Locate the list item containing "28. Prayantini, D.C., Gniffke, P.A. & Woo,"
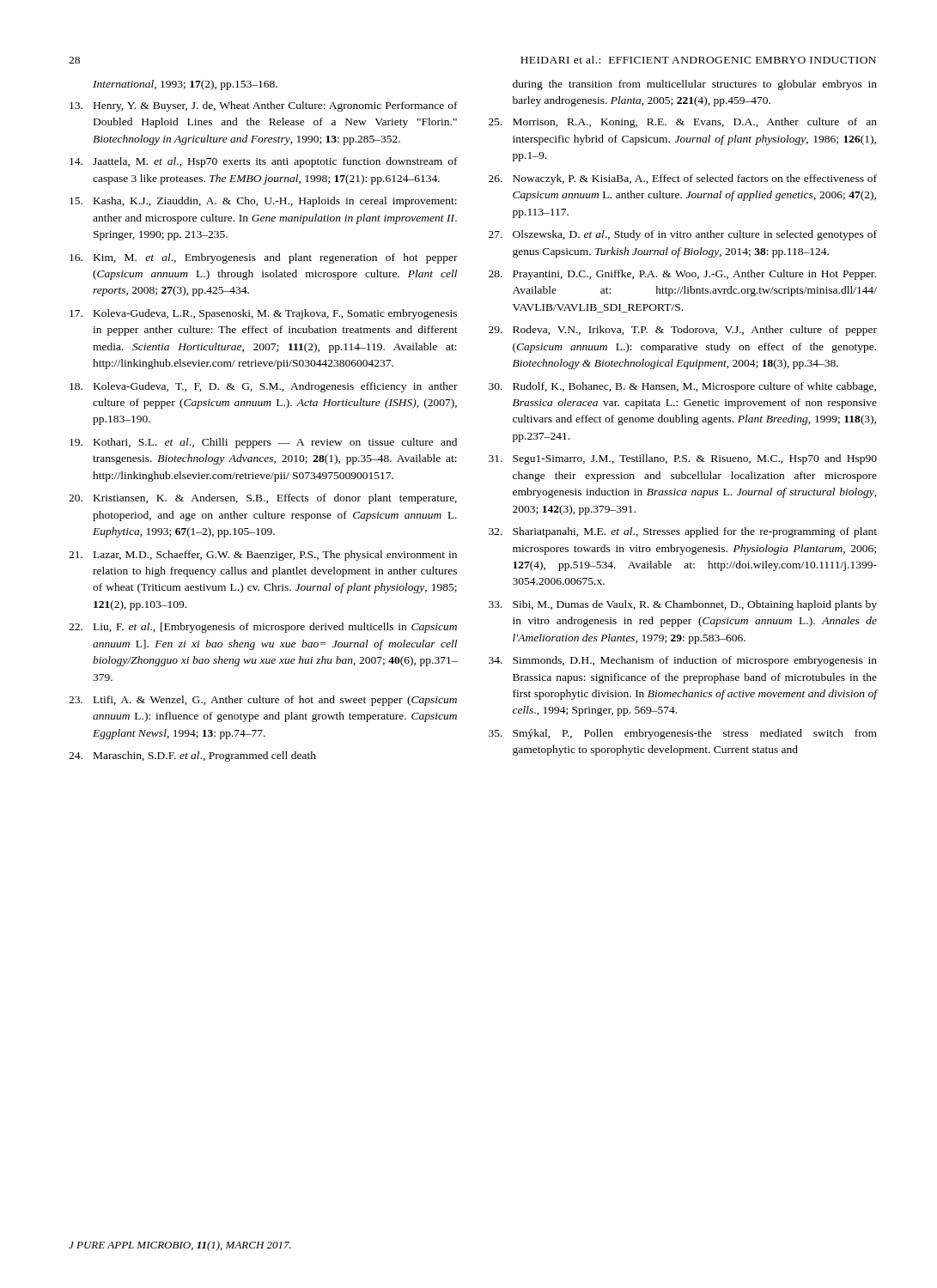The width and height of the screenshot is (937, 1288). 683,290
